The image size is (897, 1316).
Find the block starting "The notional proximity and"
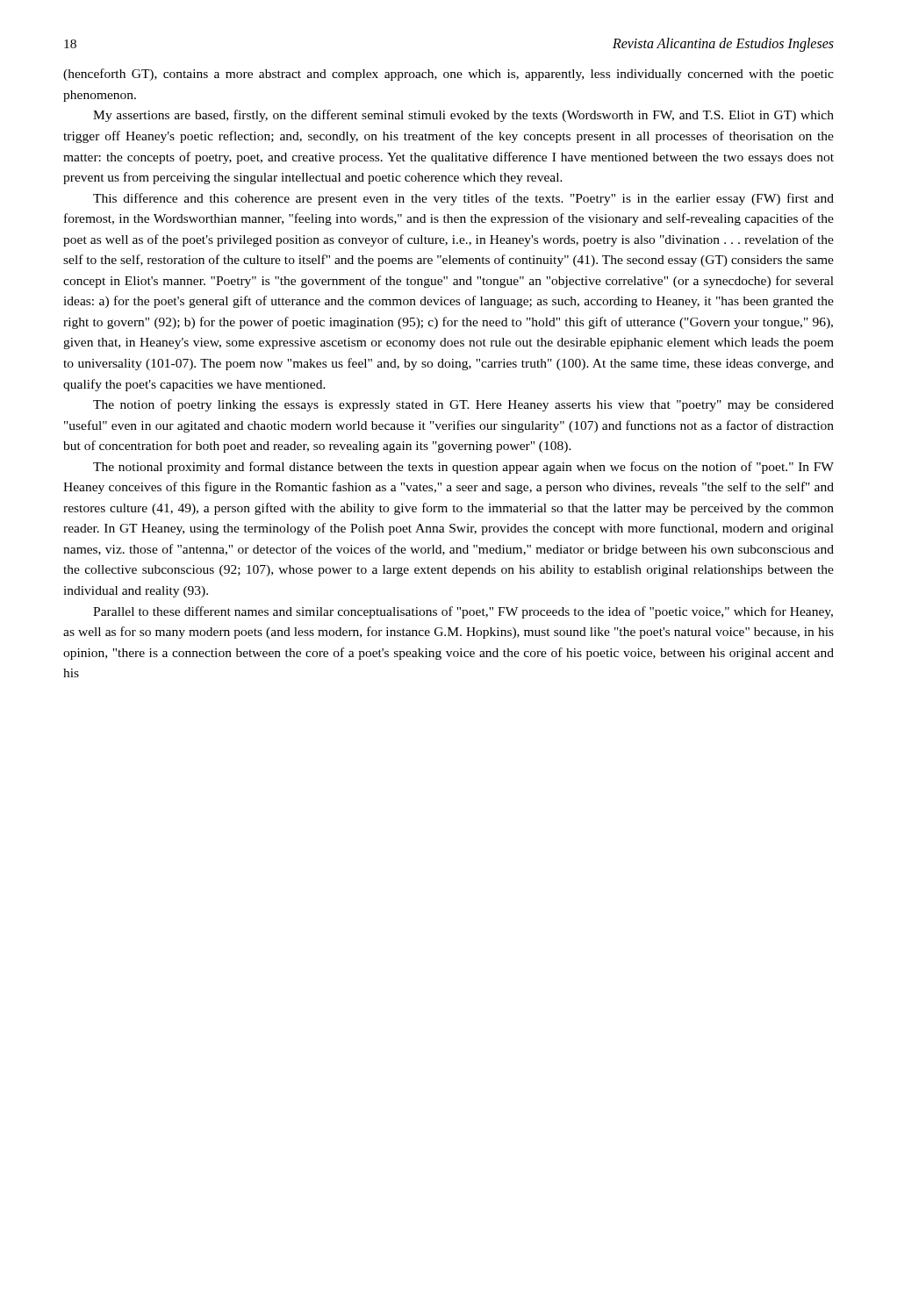click(x=448, y=528)
